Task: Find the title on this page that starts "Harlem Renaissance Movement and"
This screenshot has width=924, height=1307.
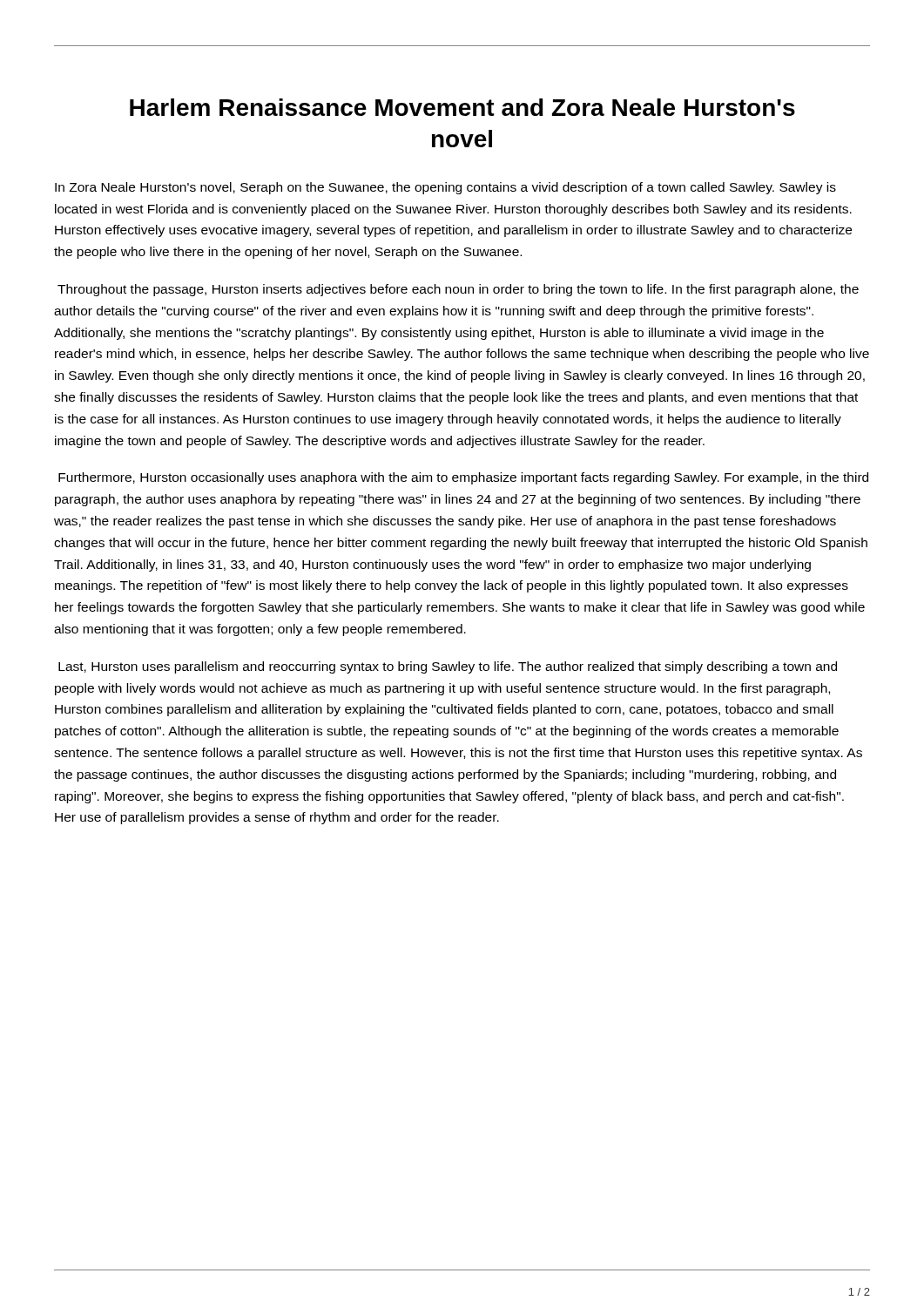Action: click(x=462, y=124)
